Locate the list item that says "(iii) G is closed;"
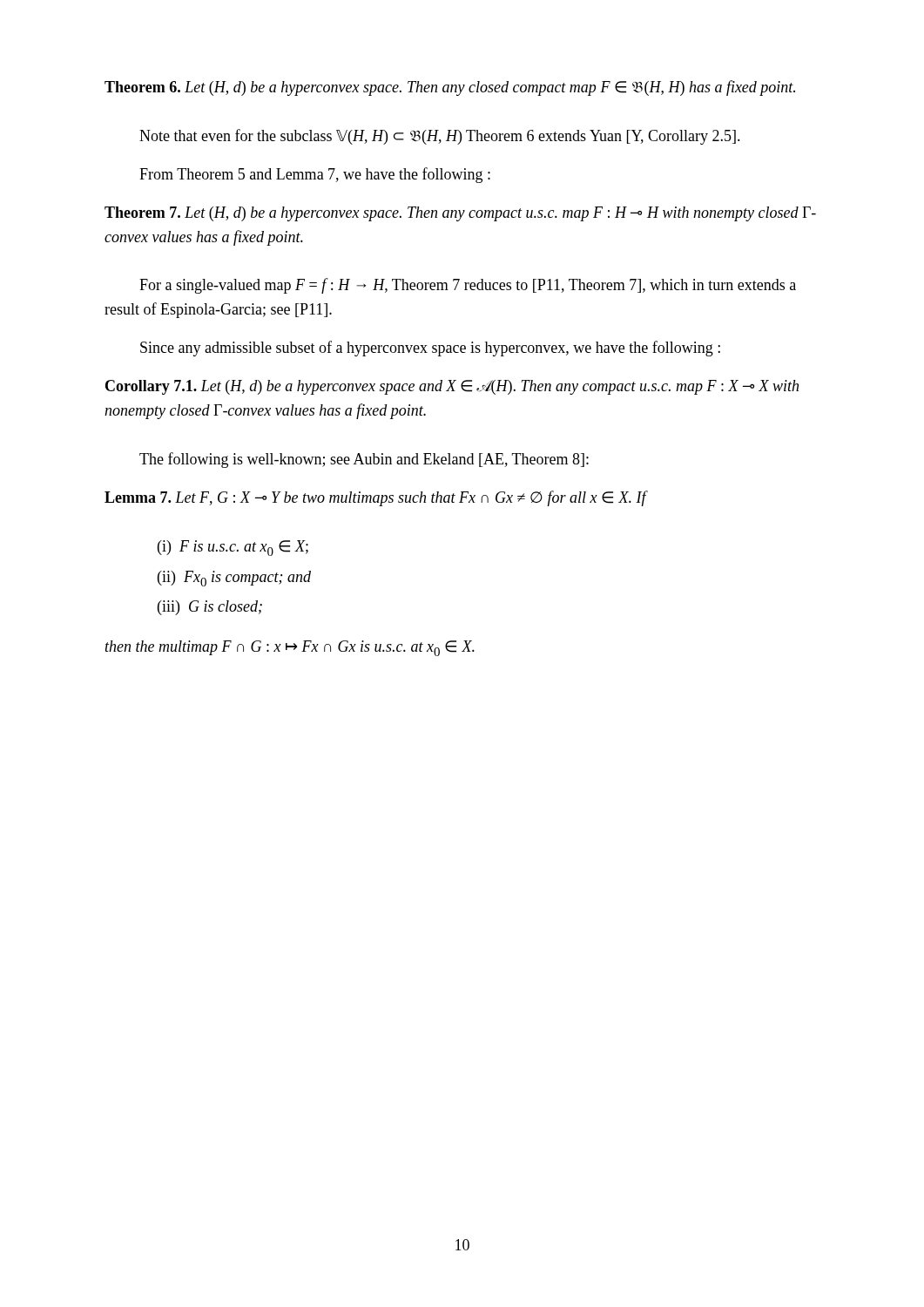 point(210,607)
